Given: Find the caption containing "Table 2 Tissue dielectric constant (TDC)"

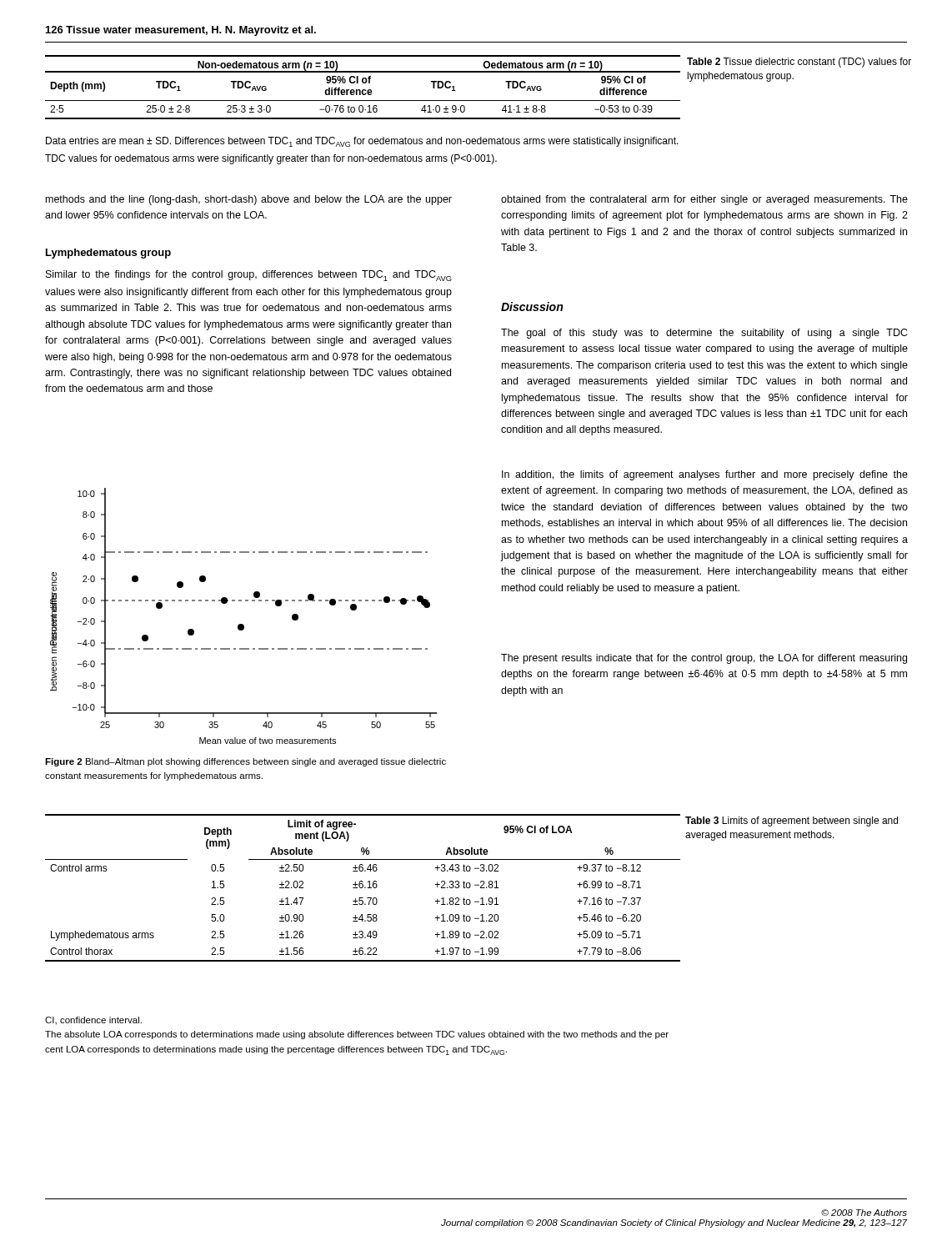Looking at the screenshot, I should 799,69.
